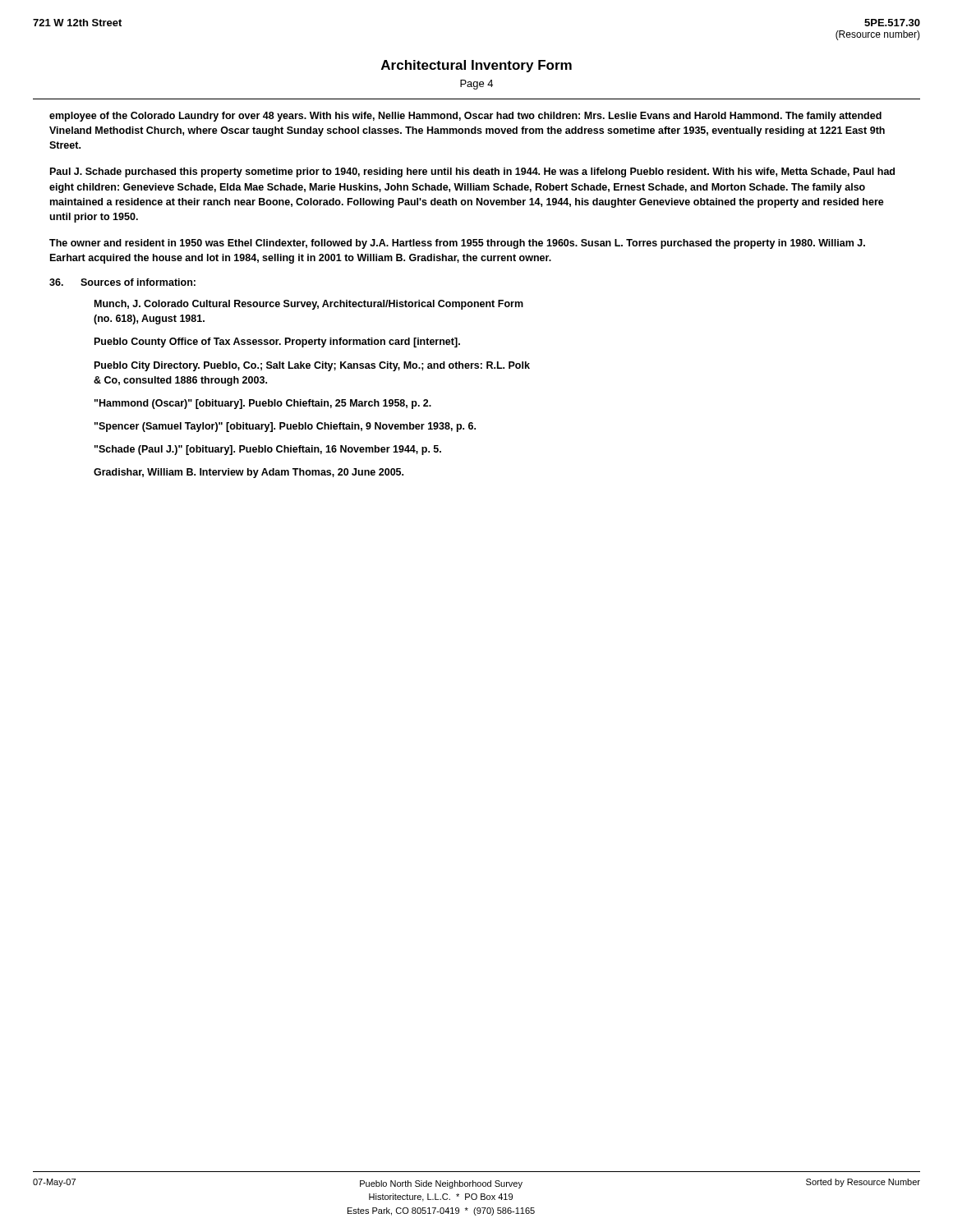Select the text starting "Gradishar, William B. Interview by Adam"

point(249,472)
